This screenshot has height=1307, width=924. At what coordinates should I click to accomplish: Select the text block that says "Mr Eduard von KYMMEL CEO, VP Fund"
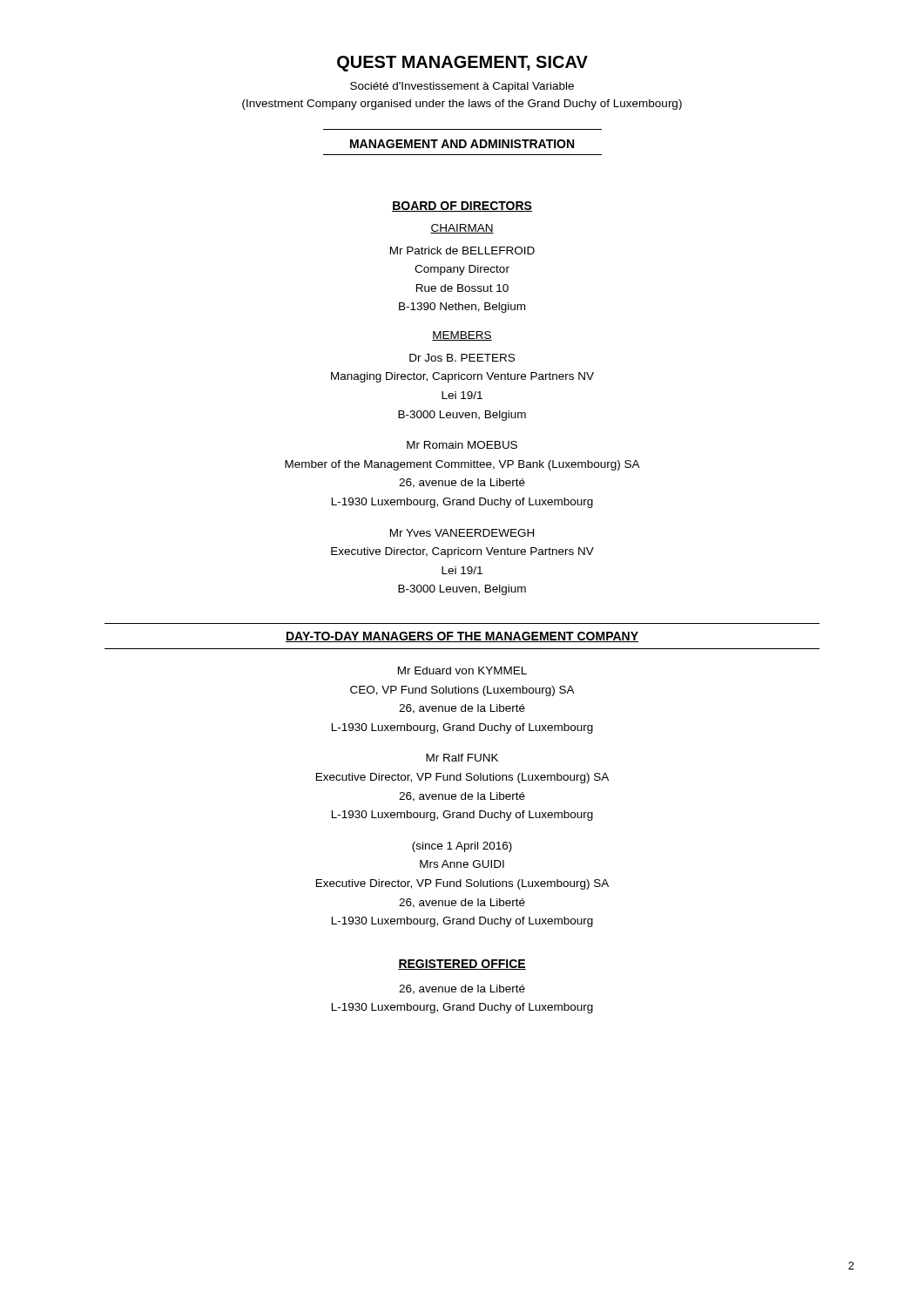(x=462, y=699)
